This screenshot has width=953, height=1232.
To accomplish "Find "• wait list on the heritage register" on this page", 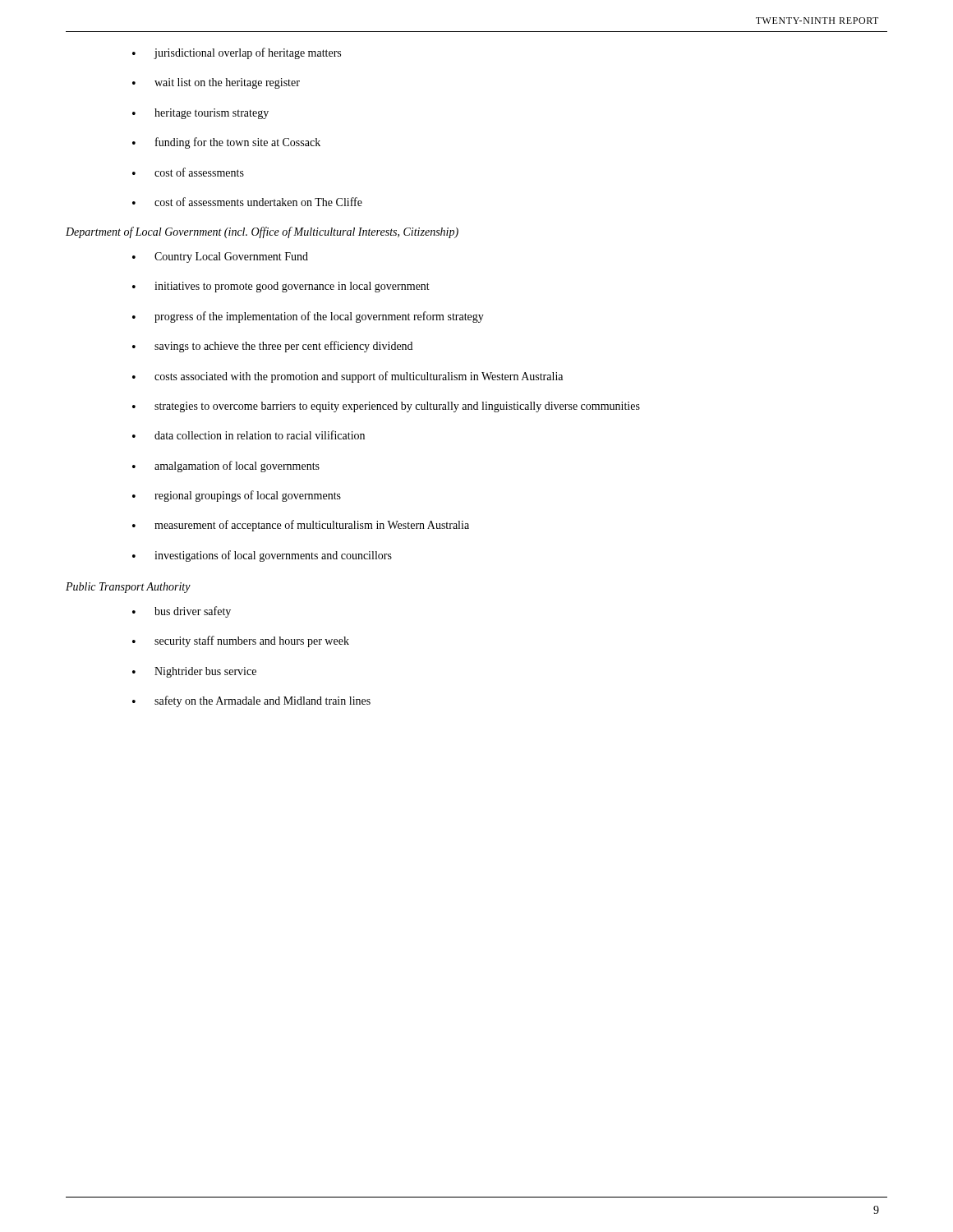I will tap(216, 83).
